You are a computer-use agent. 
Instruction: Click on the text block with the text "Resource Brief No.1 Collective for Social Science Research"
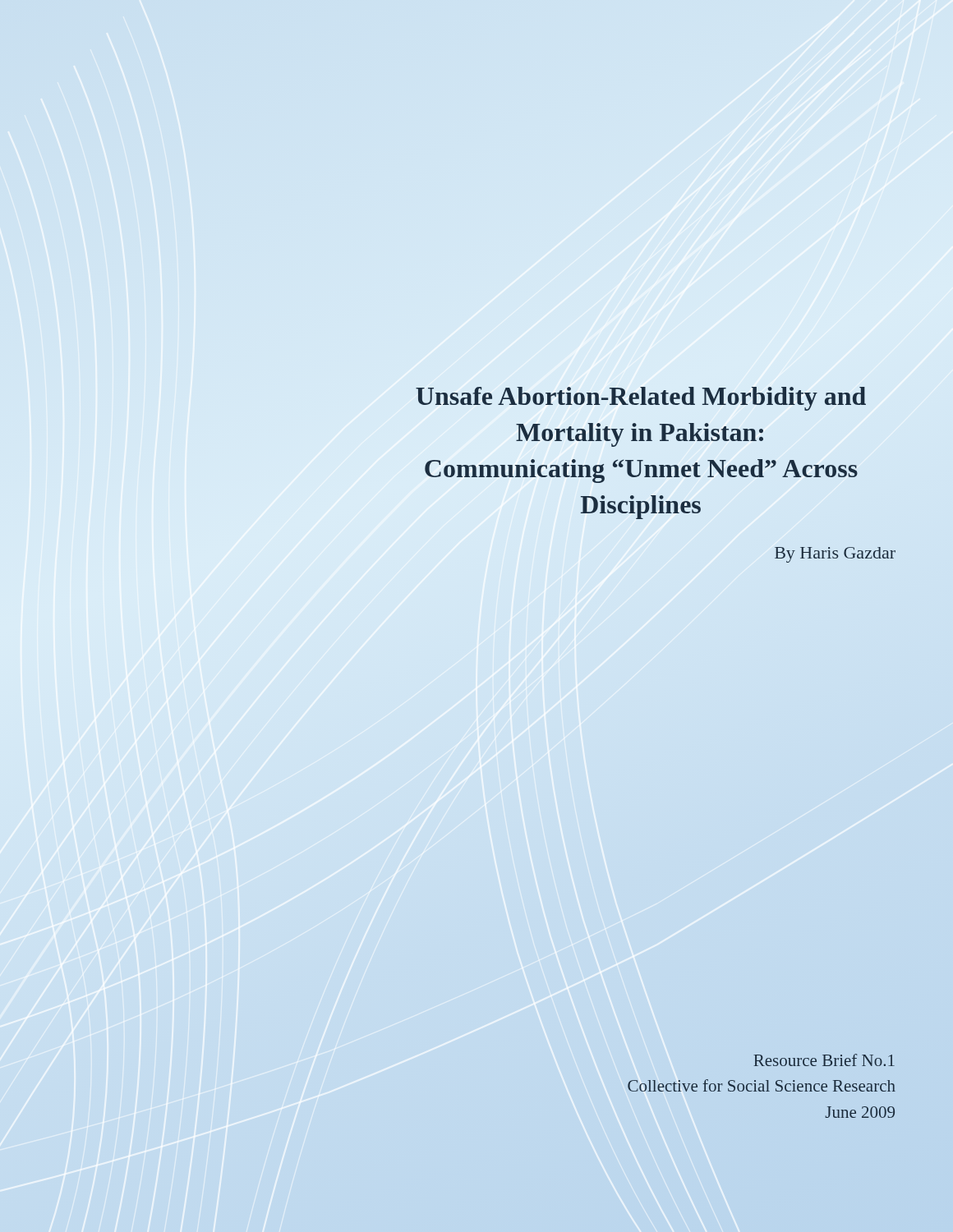761,1086
